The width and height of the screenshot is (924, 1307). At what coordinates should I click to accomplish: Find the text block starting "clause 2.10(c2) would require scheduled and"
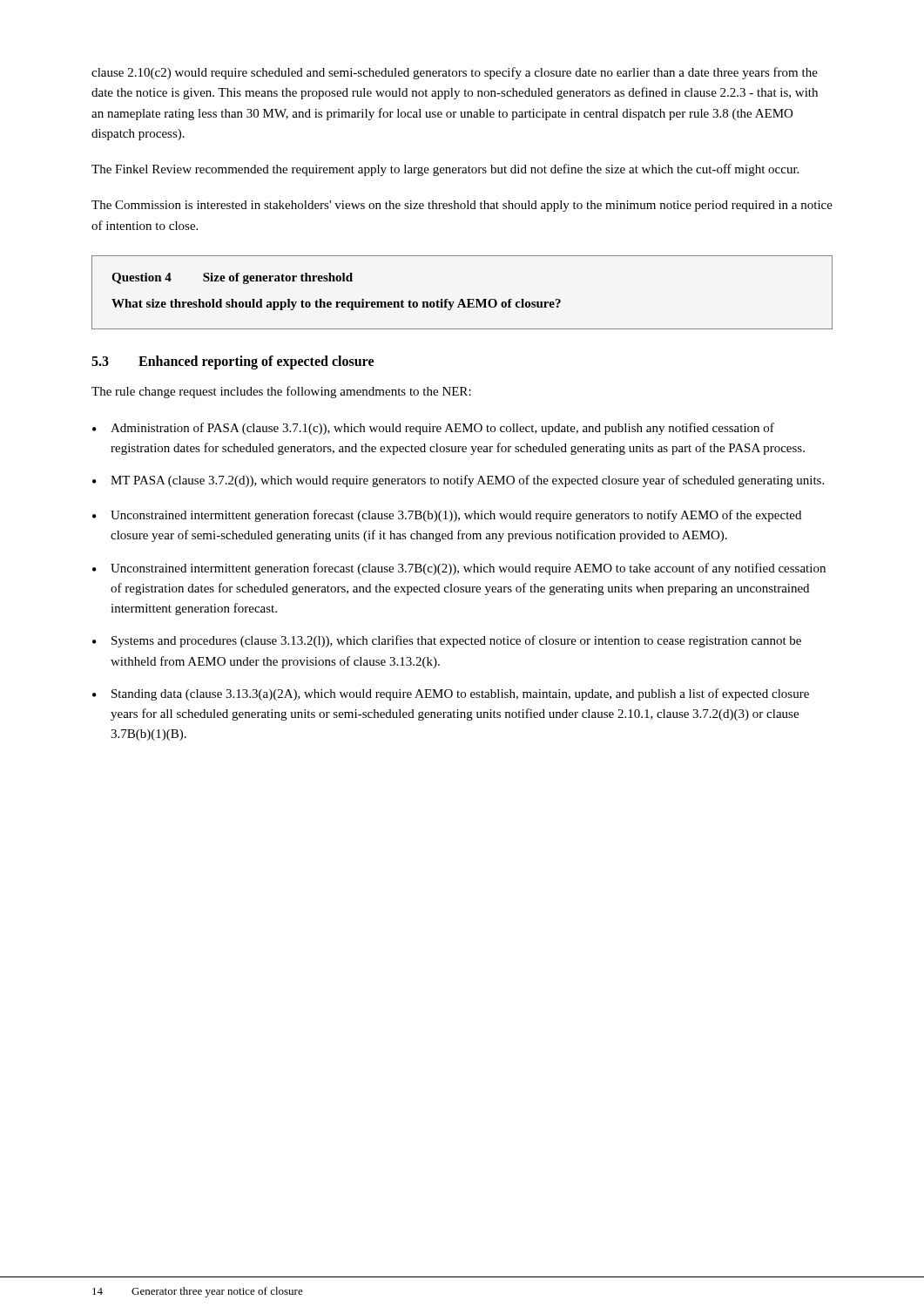(x=455, y=103)
